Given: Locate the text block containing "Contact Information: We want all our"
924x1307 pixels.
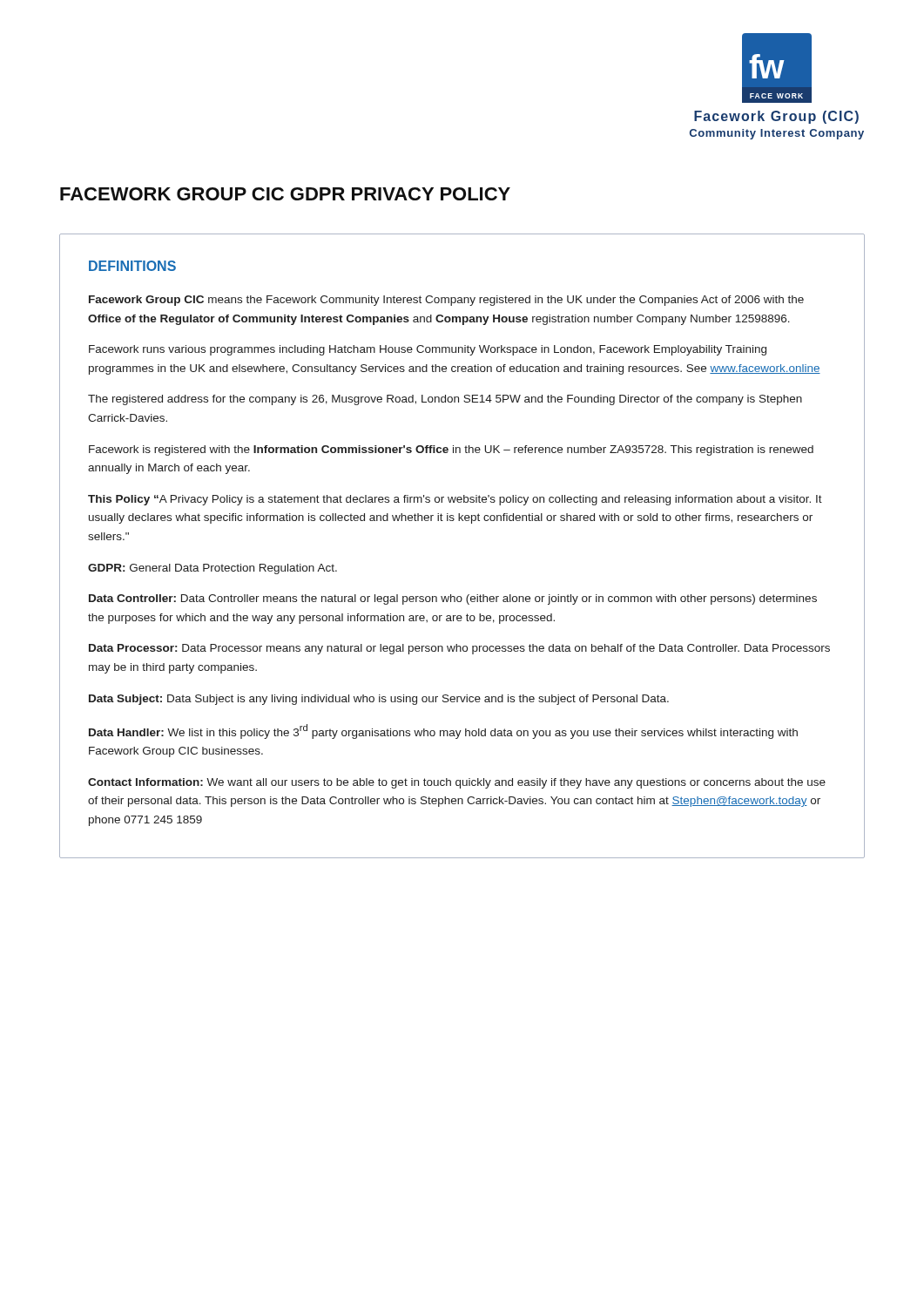Looking at the screenshot, I should point(457,801).
